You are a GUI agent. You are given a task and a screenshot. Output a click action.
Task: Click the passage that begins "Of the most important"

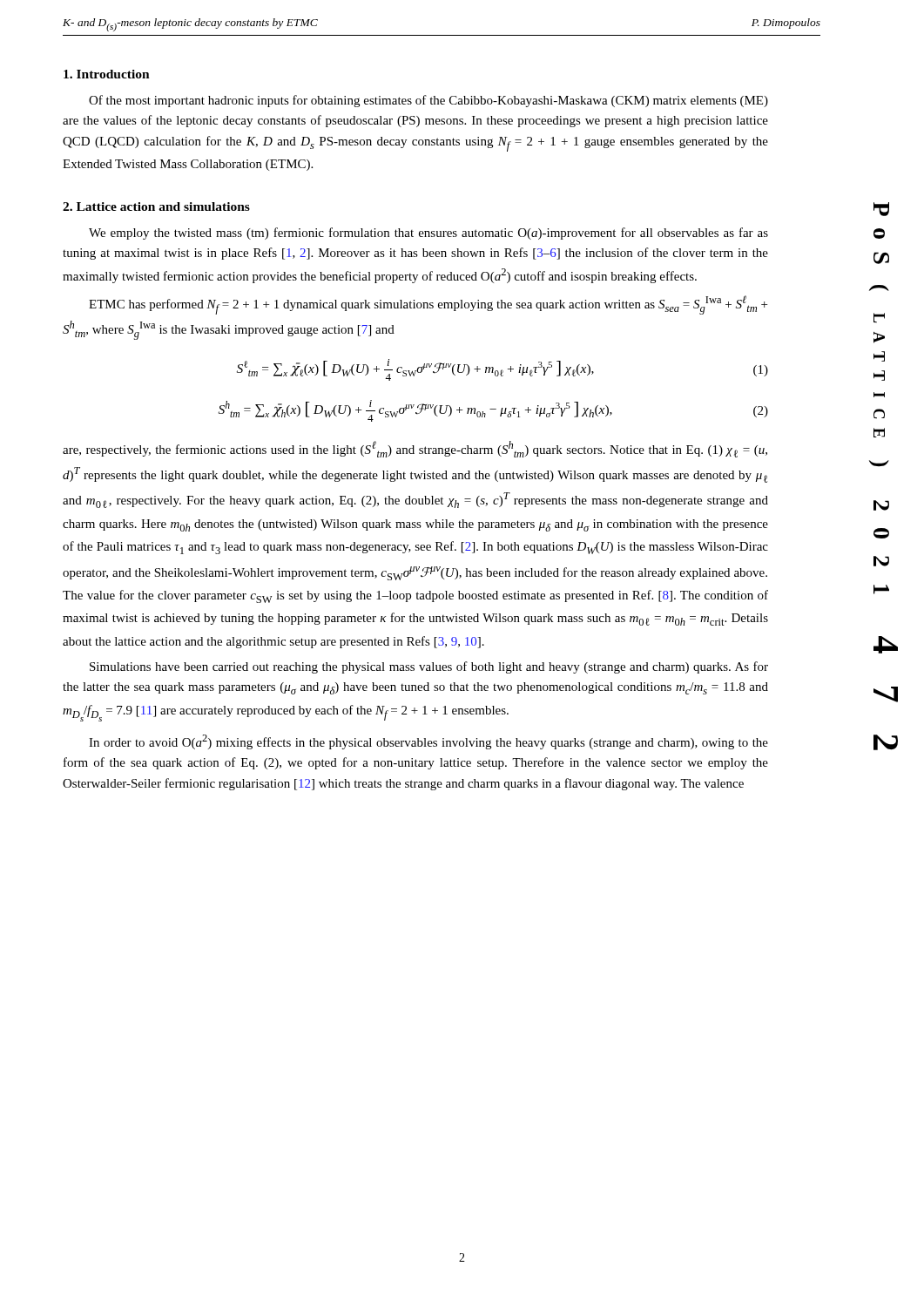tap(415, 132)
